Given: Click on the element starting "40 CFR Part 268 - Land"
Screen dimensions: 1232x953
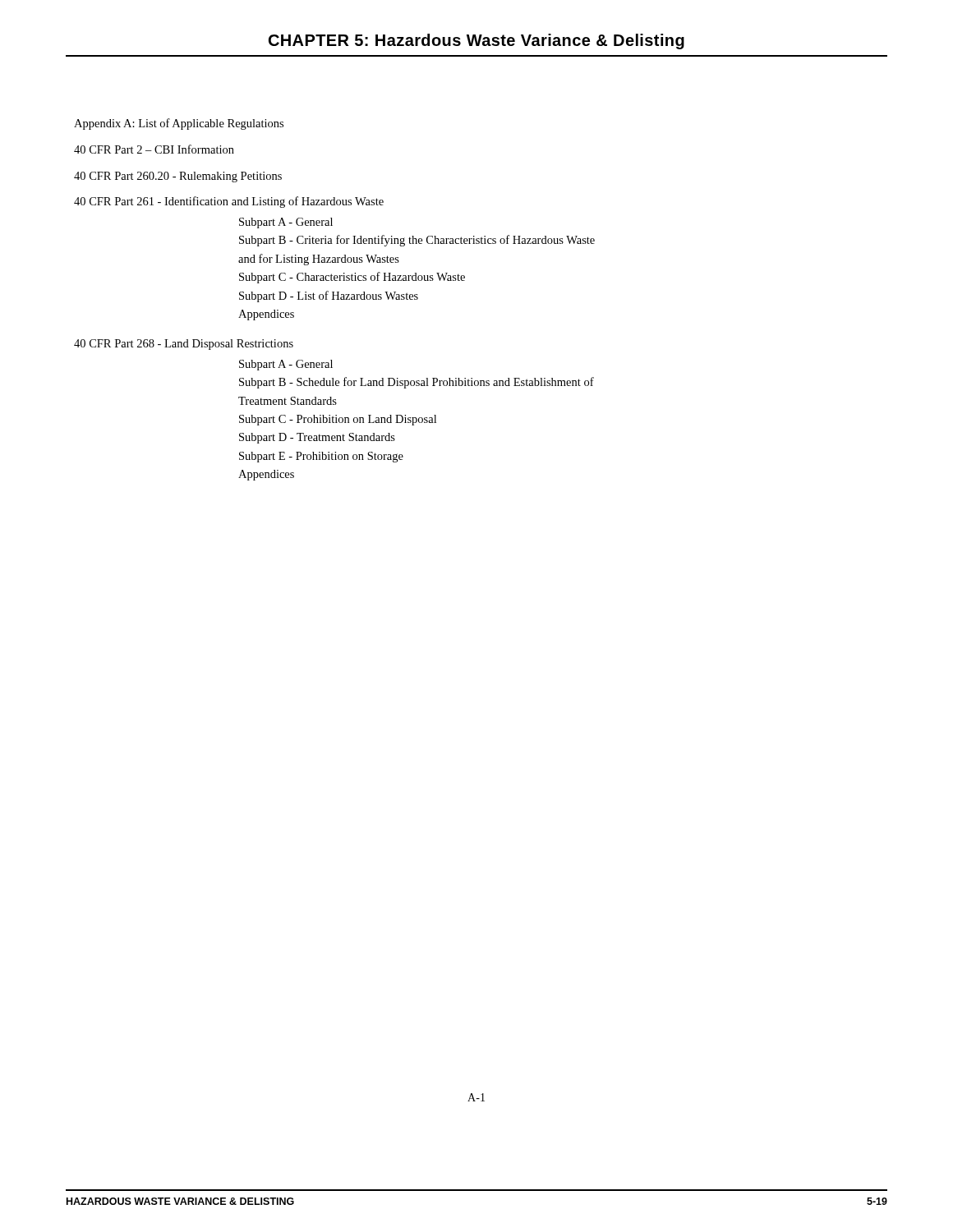Looking at the screenshot, I should point(184,345).
